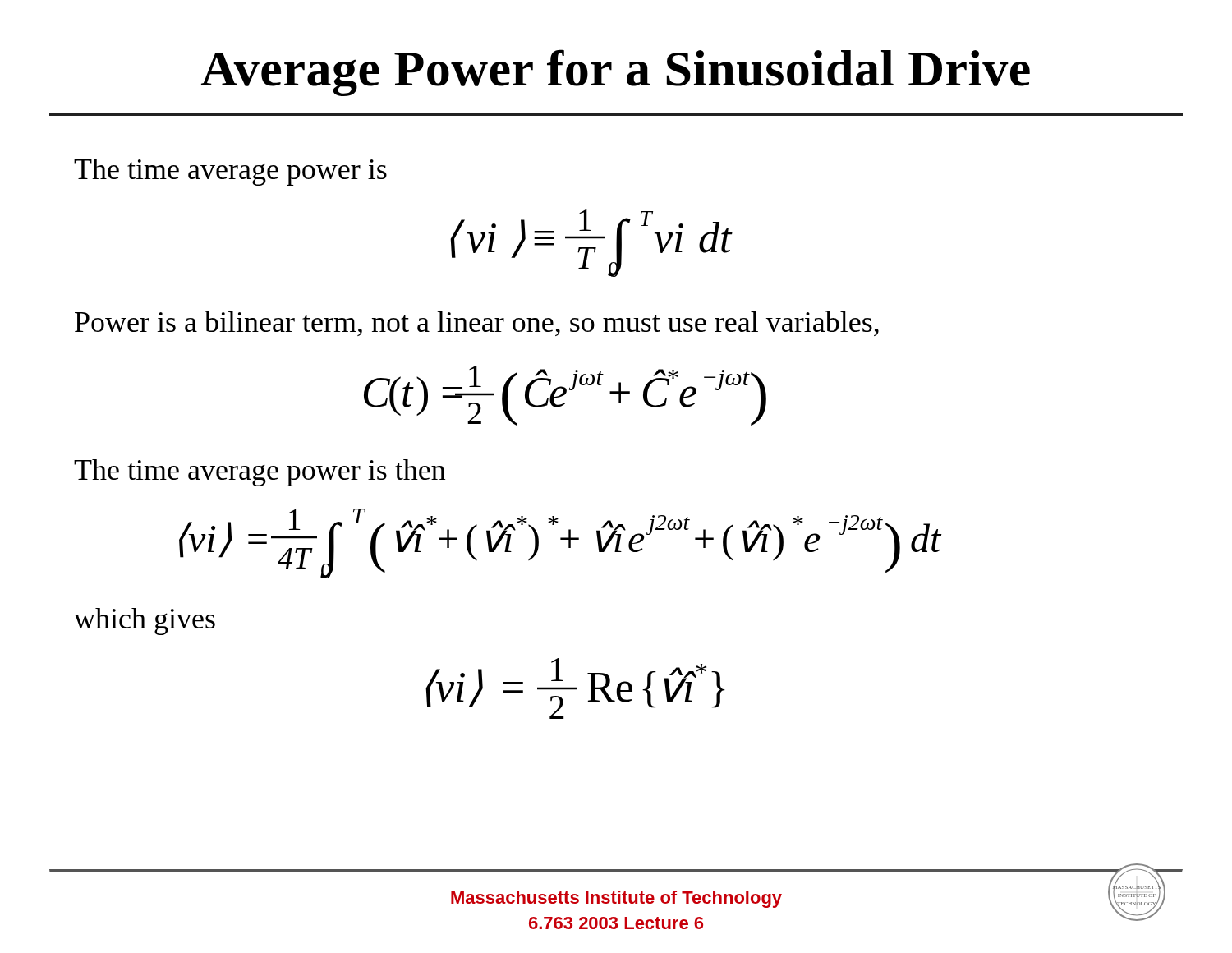The width and height of the screenshot is (1232, 953).
Task: Select the text starting "⟨ vi ⟩ ≡ 1"
Action: coord(616,240)
